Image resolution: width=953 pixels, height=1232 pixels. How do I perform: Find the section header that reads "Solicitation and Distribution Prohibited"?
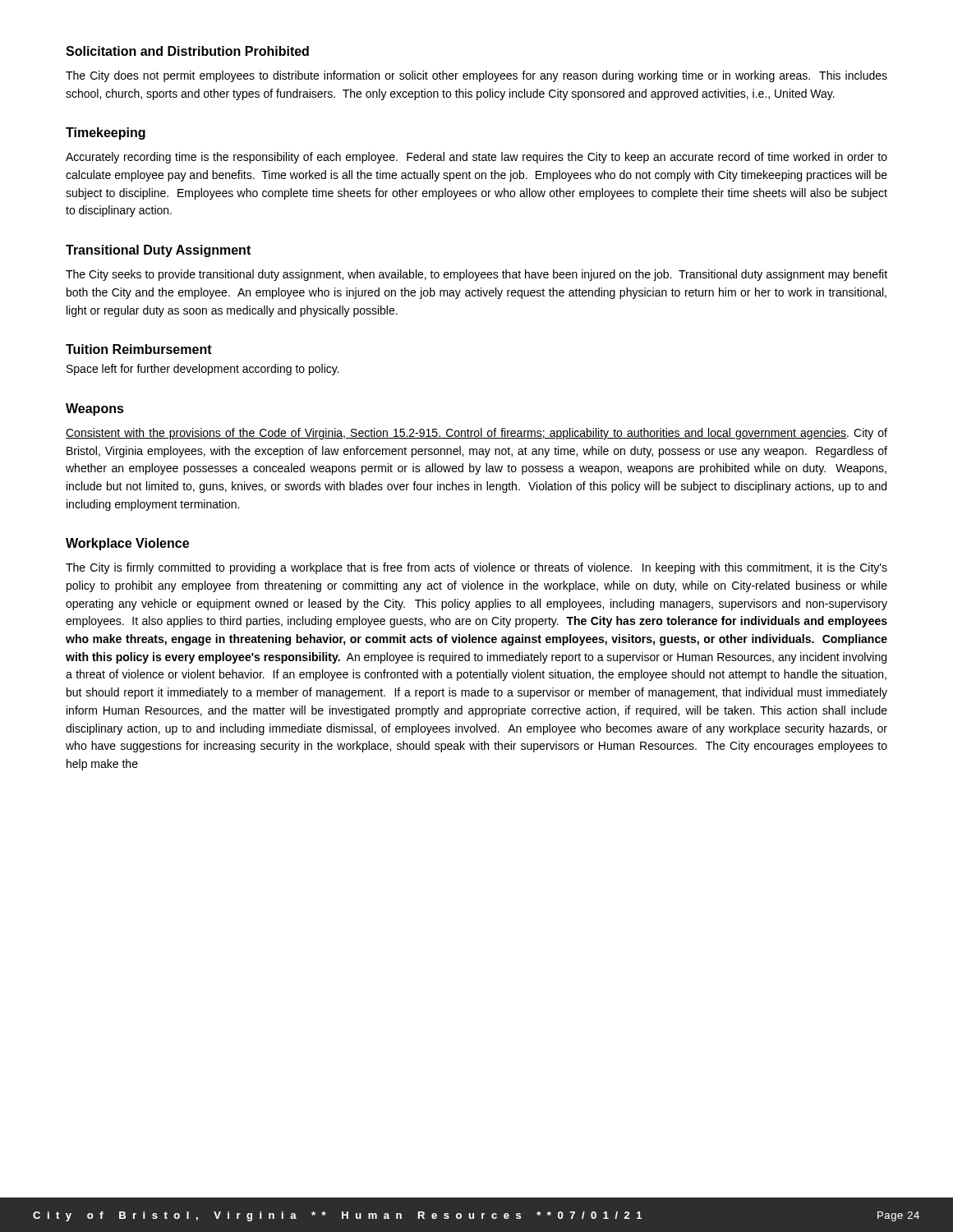(x=188, y=51)
